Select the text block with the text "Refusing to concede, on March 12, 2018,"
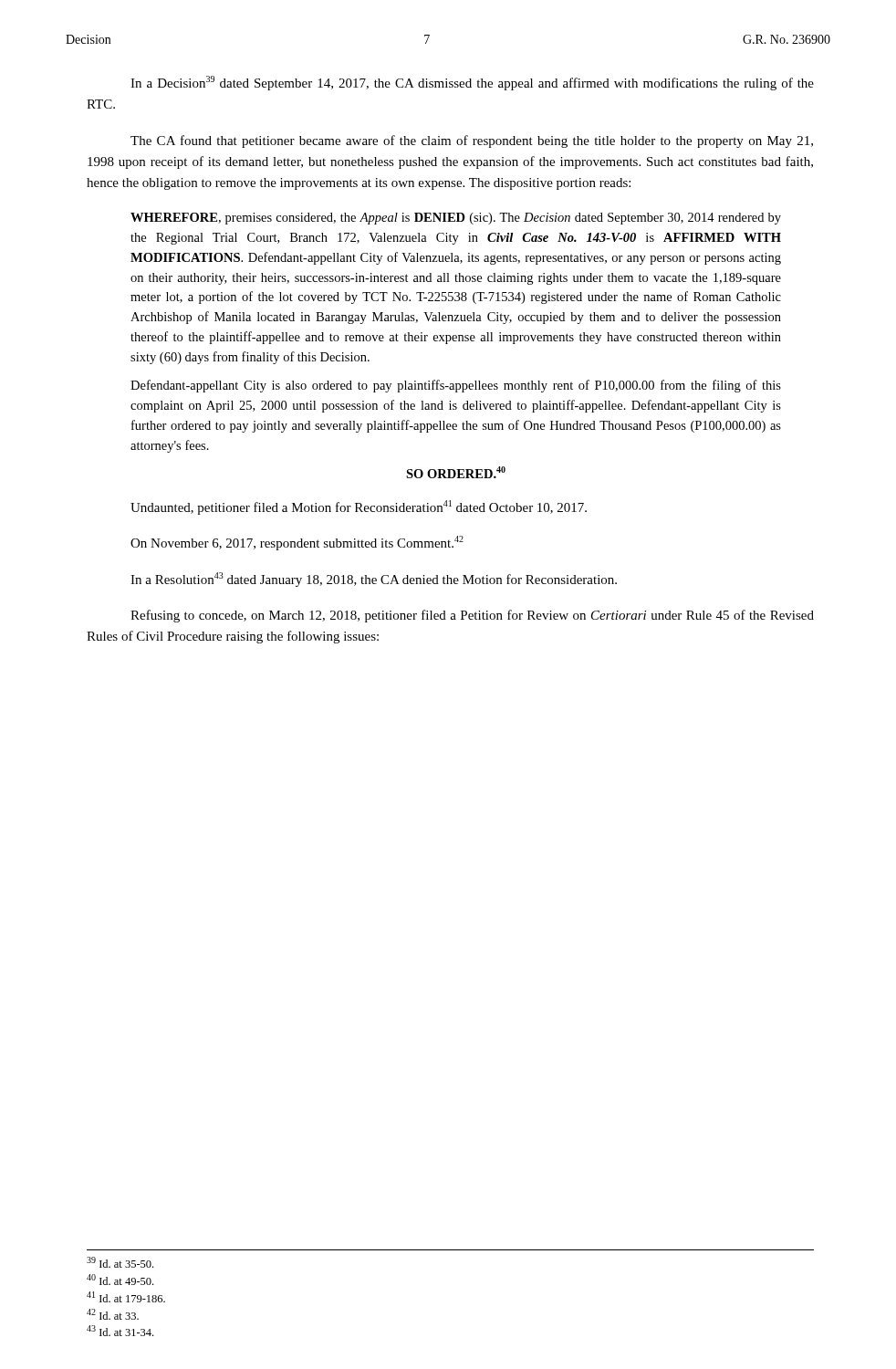Image resolution: width=896 pixels, height=1369 pixels. pos(450,625)
